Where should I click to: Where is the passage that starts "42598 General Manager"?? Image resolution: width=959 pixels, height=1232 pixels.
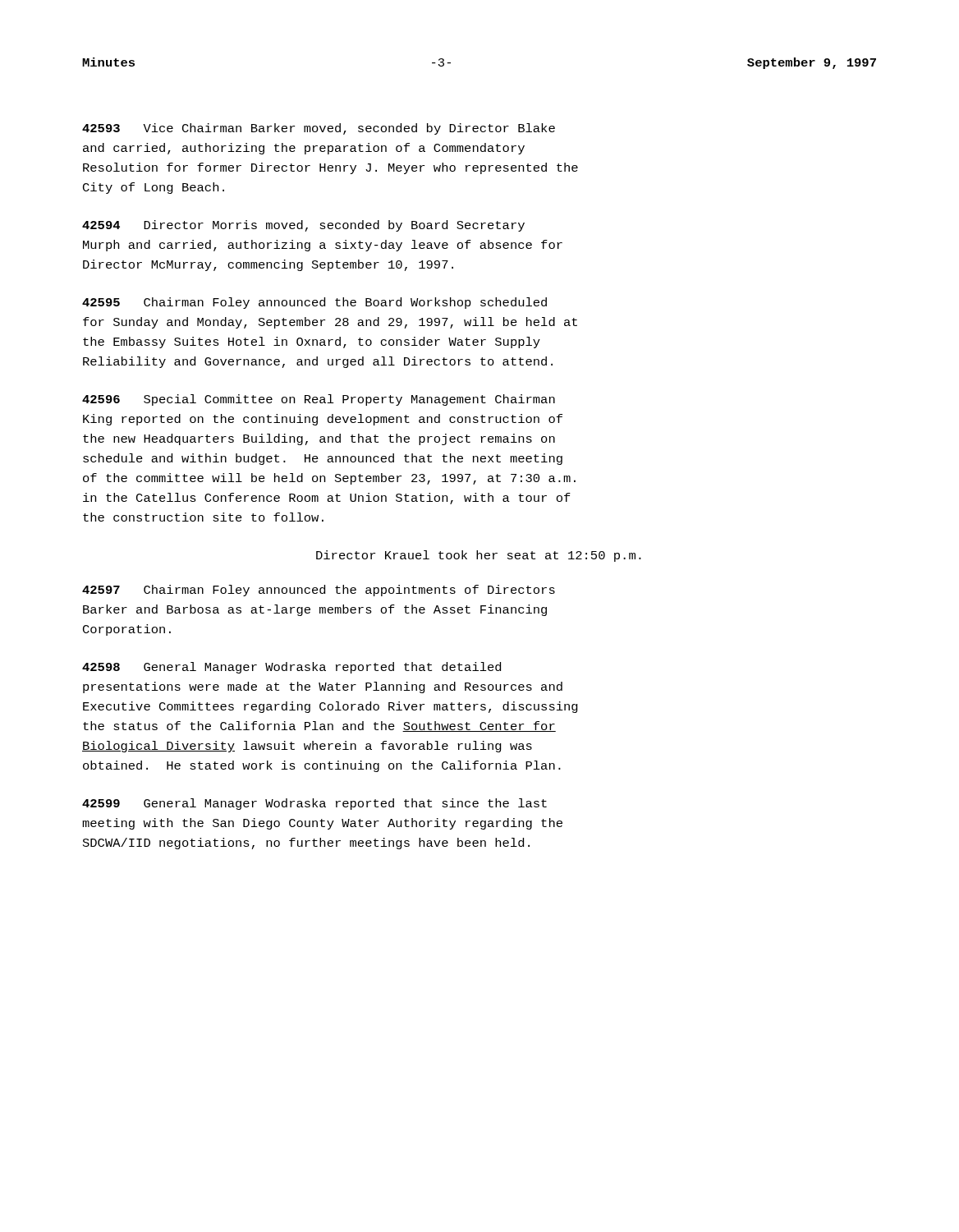click(330, 717)
